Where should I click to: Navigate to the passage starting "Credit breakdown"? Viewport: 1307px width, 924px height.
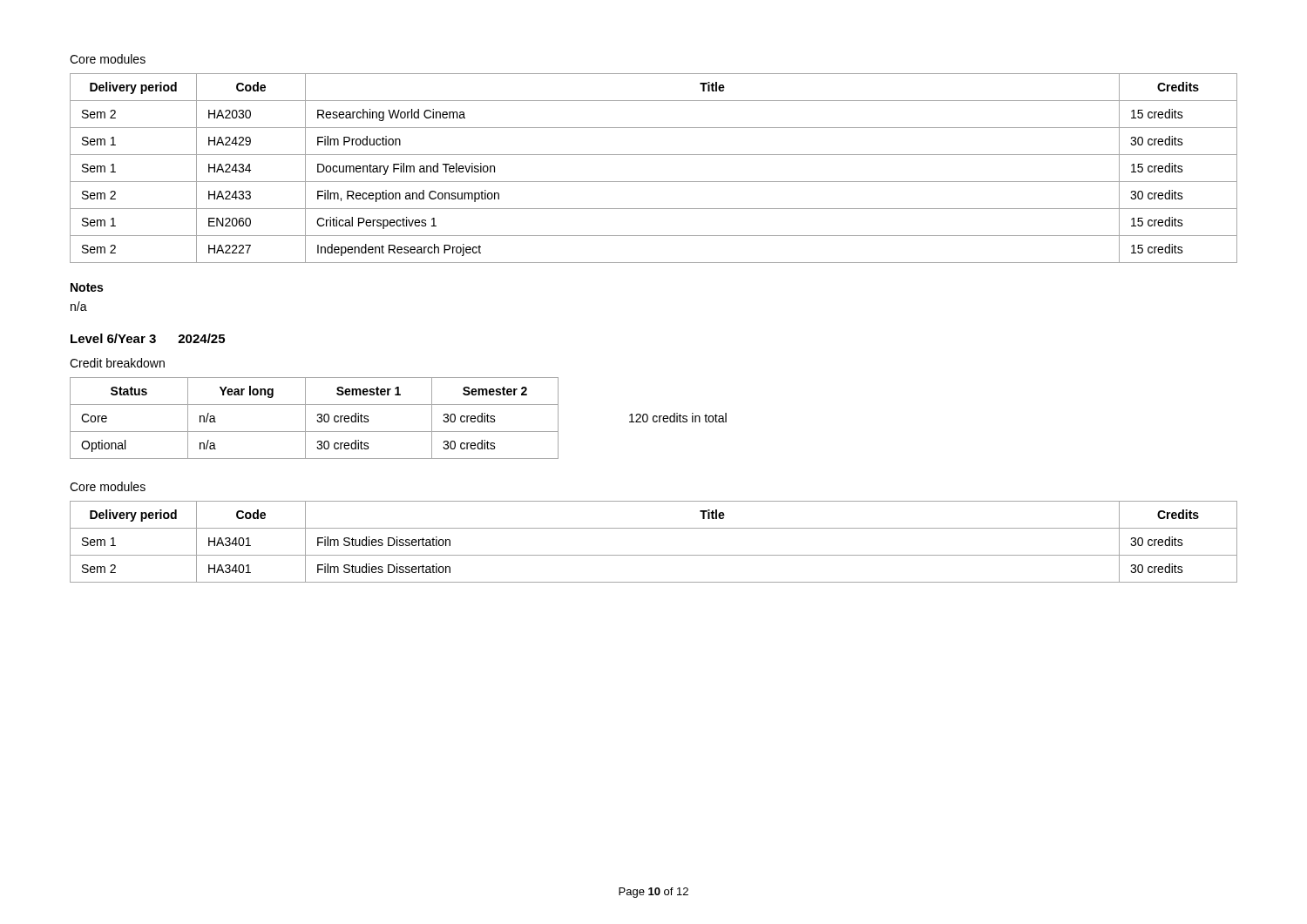click(117, 363)
